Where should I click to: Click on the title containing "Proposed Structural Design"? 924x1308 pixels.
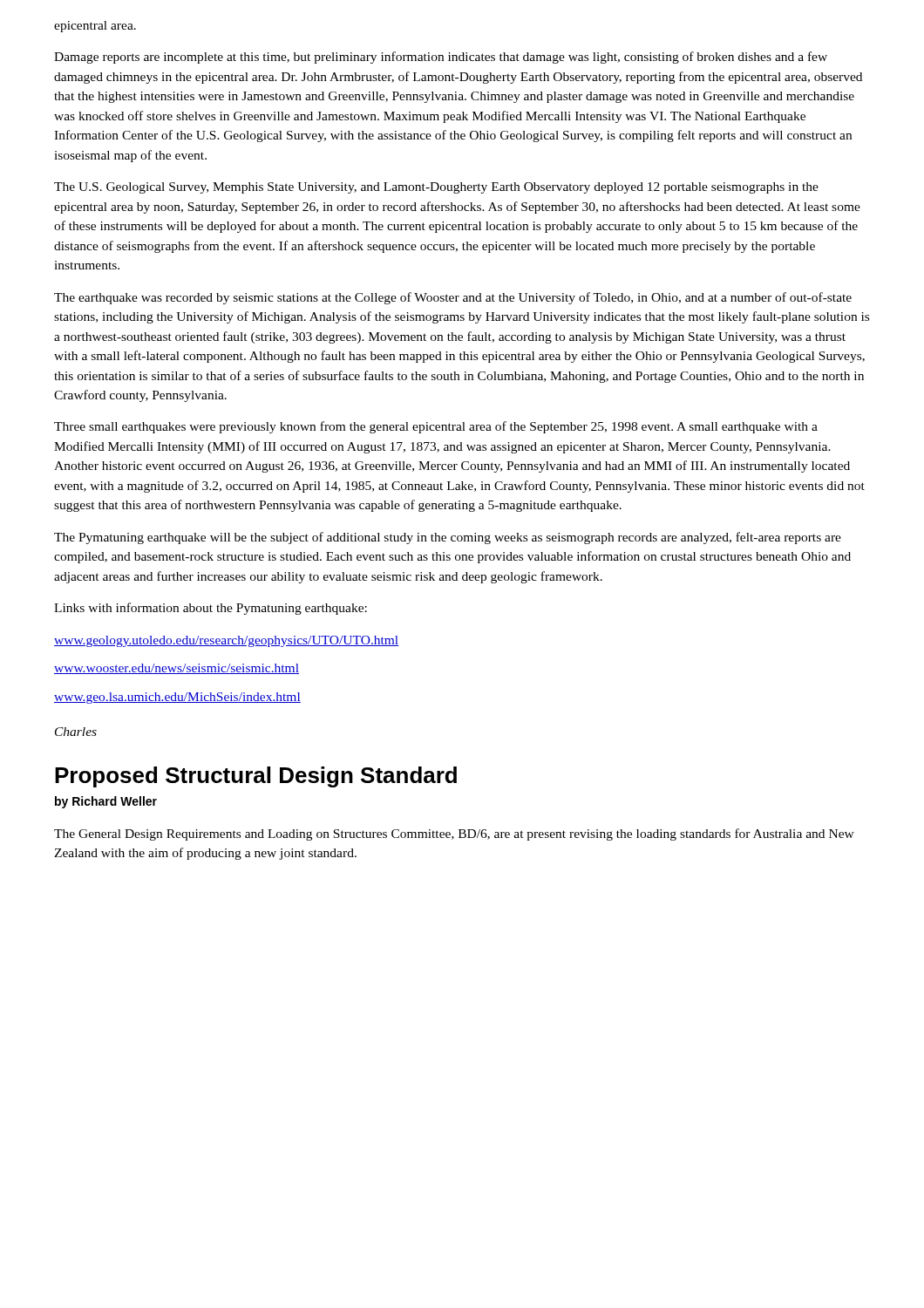256,775
